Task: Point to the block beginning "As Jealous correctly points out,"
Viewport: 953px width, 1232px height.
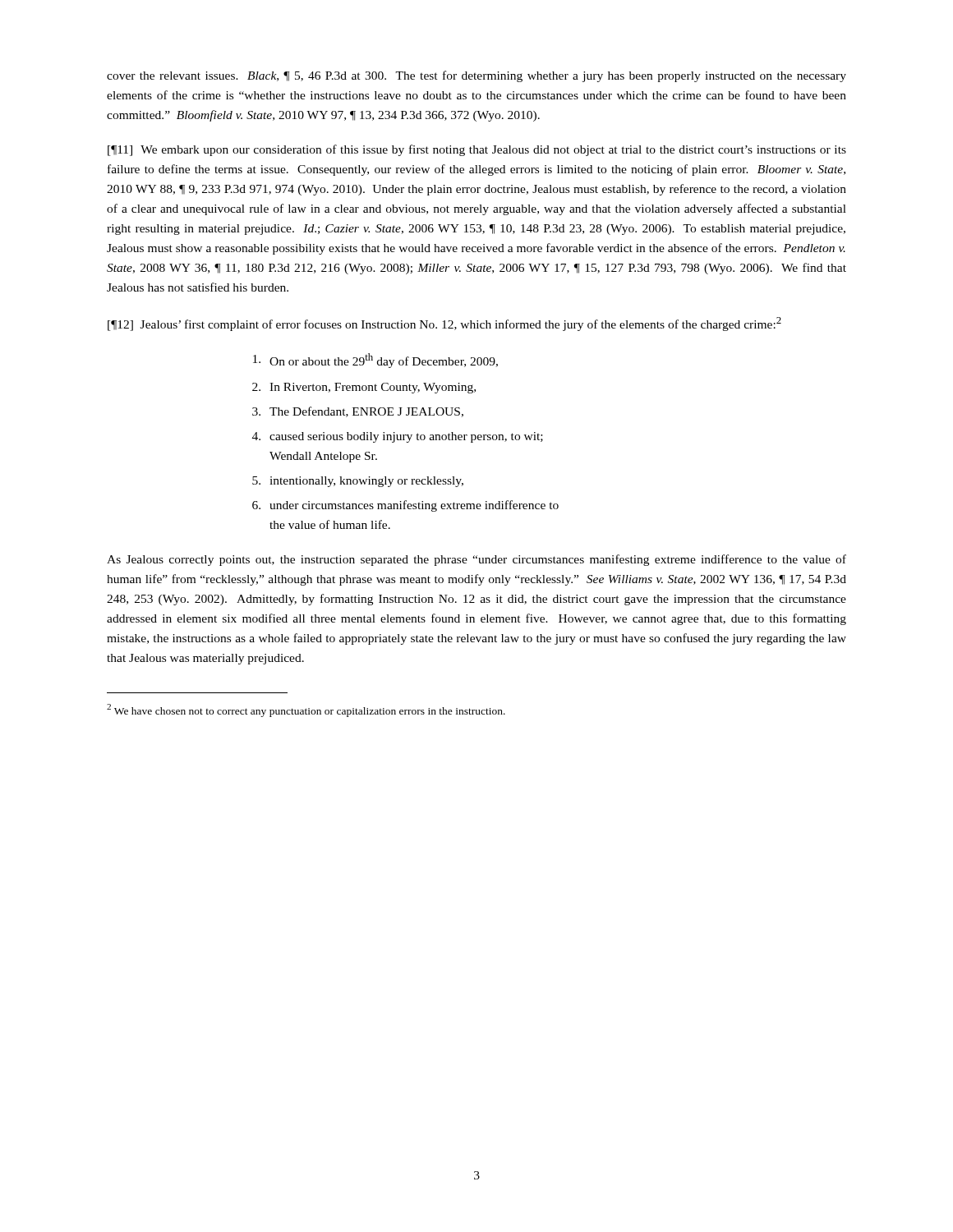Action: tap(476, 608)
